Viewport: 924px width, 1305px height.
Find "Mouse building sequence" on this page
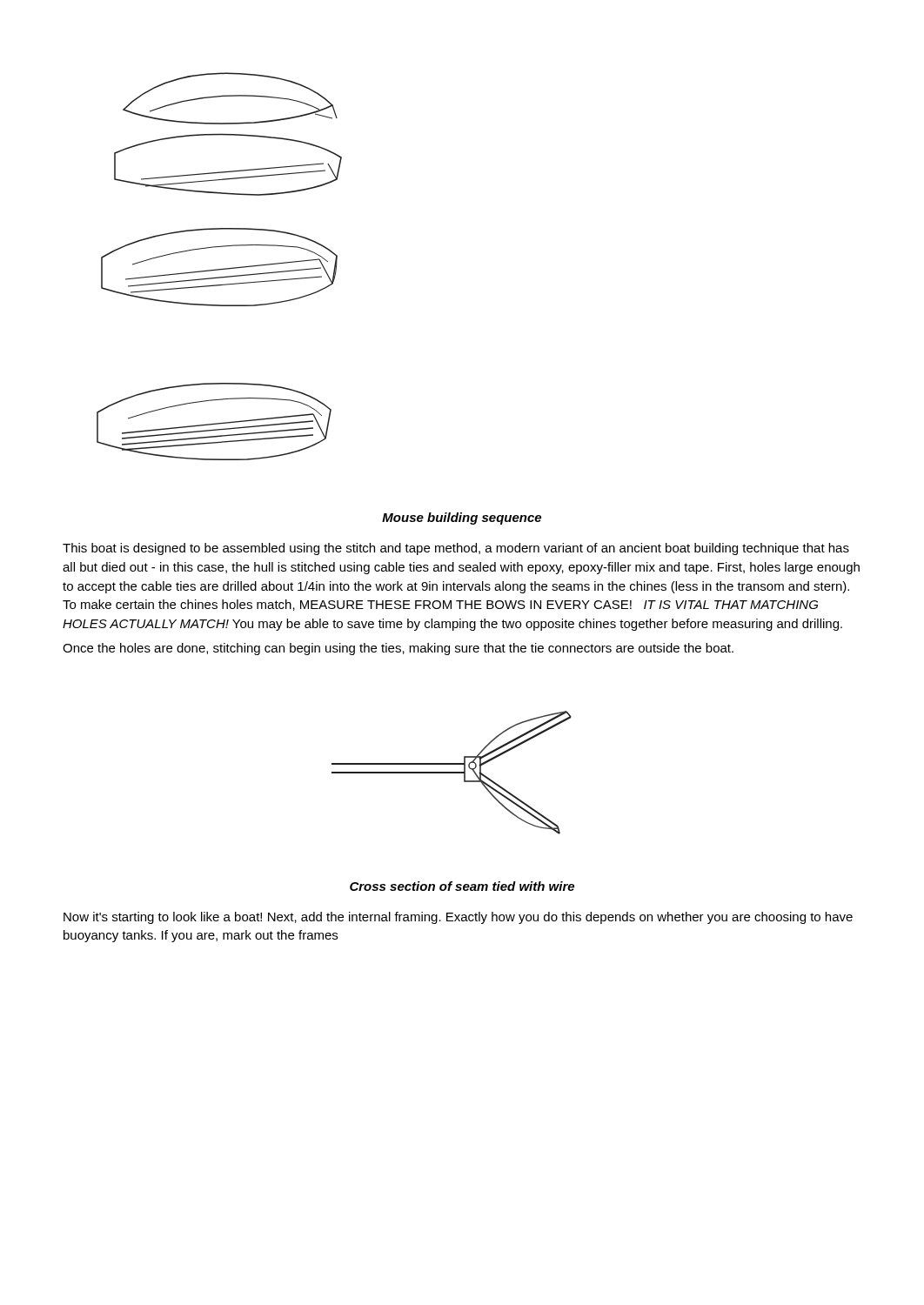462,517
